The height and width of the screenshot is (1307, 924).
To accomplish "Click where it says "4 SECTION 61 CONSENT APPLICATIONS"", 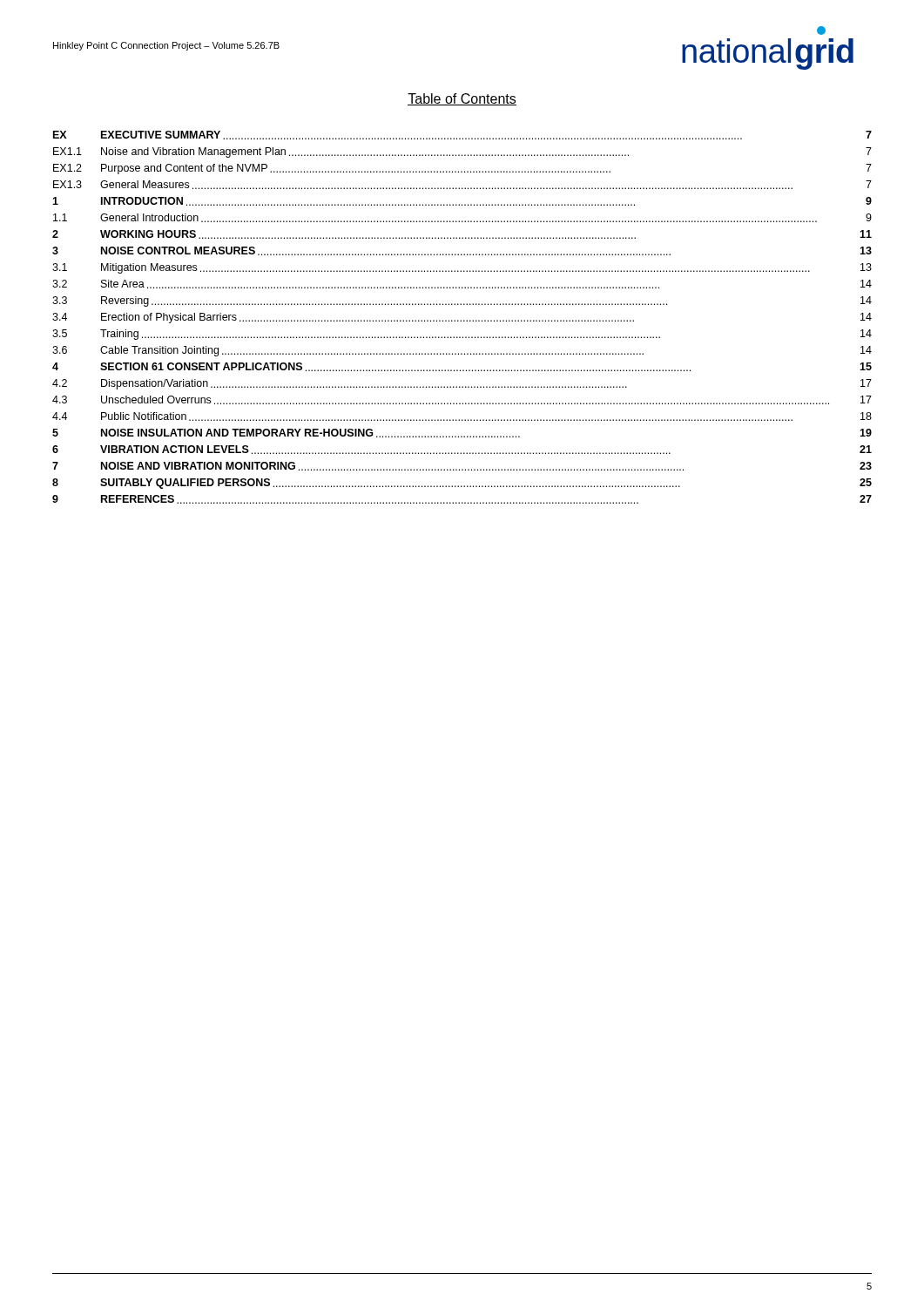I will pos(462,367).
